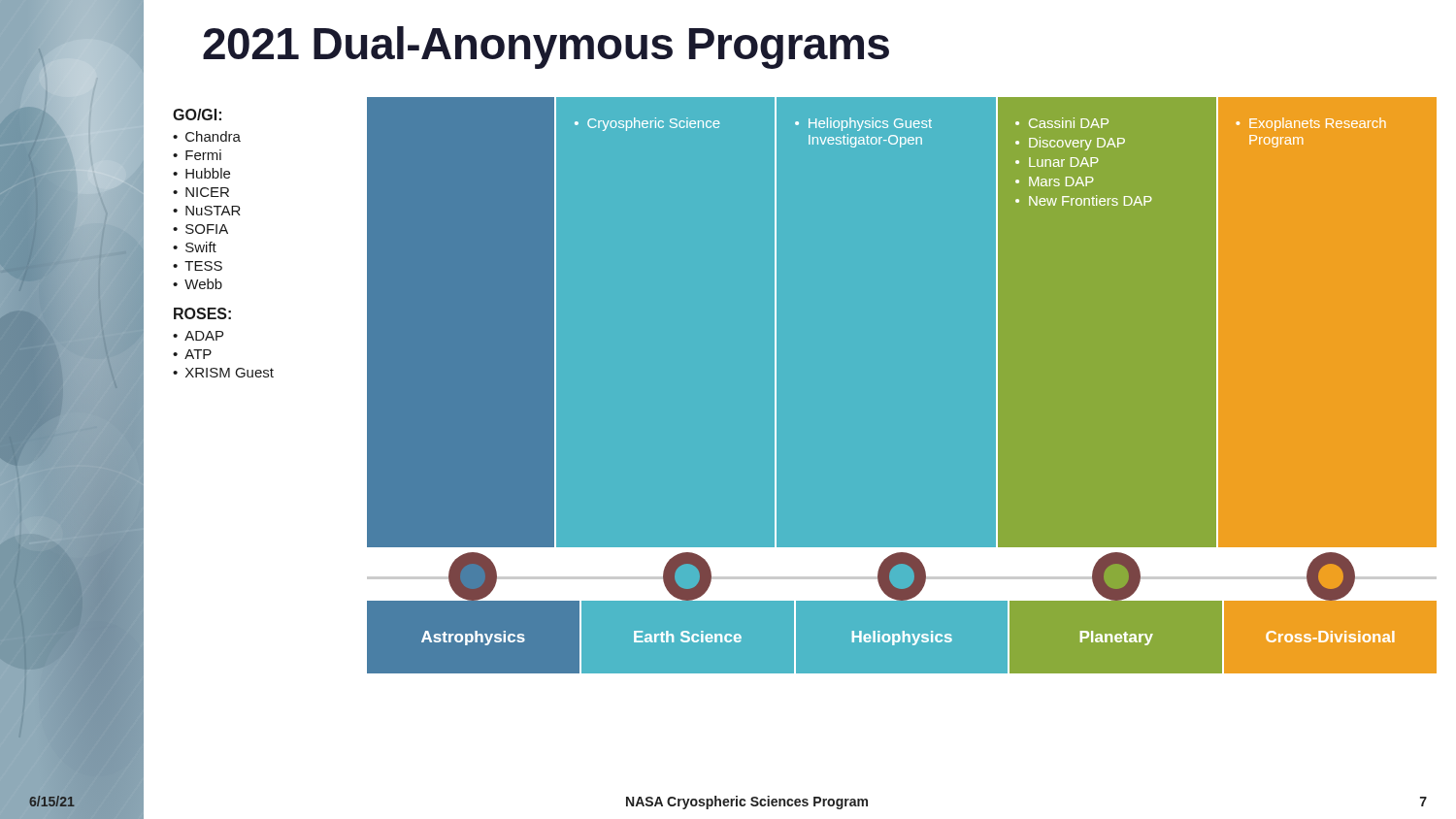Screen dimensions: 819x1456
Task: Select the region starting "Lunar DAP"
Action: click(1063, 162)
